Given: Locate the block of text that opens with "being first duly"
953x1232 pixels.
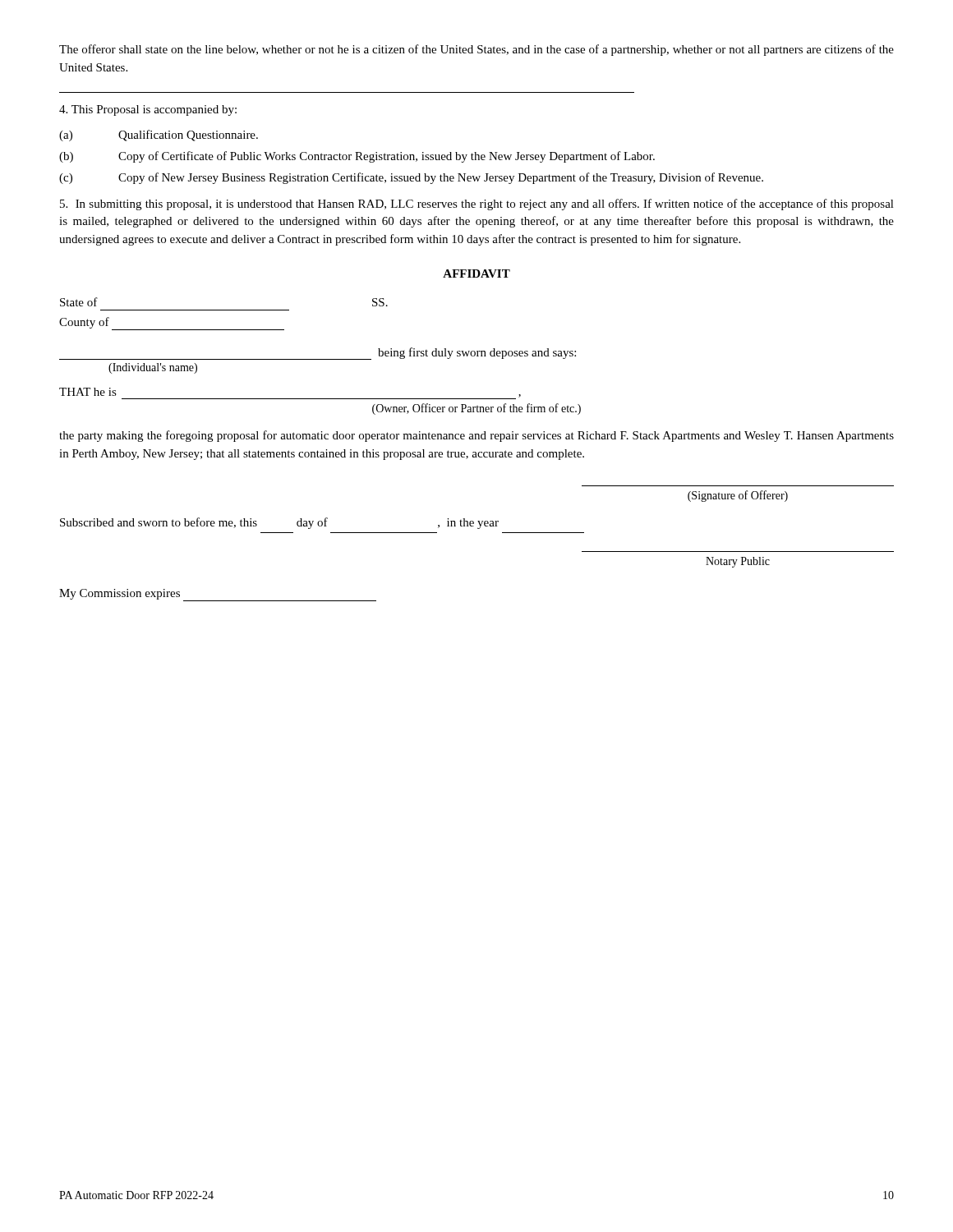Looking at the screenshot, I should tap(476, 359).
